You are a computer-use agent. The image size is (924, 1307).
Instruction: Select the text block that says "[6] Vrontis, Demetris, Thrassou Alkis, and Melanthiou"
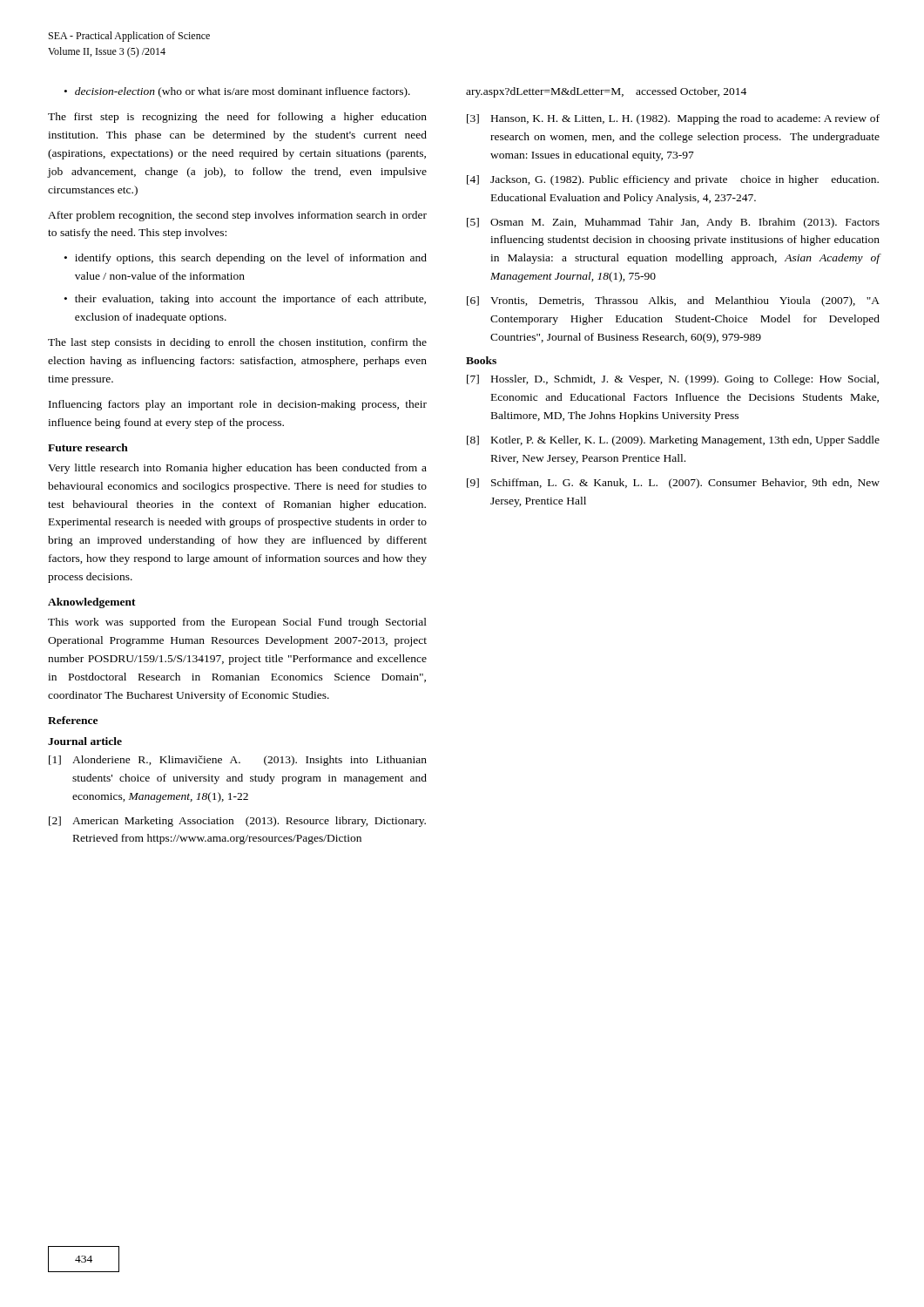coord(673,319)
